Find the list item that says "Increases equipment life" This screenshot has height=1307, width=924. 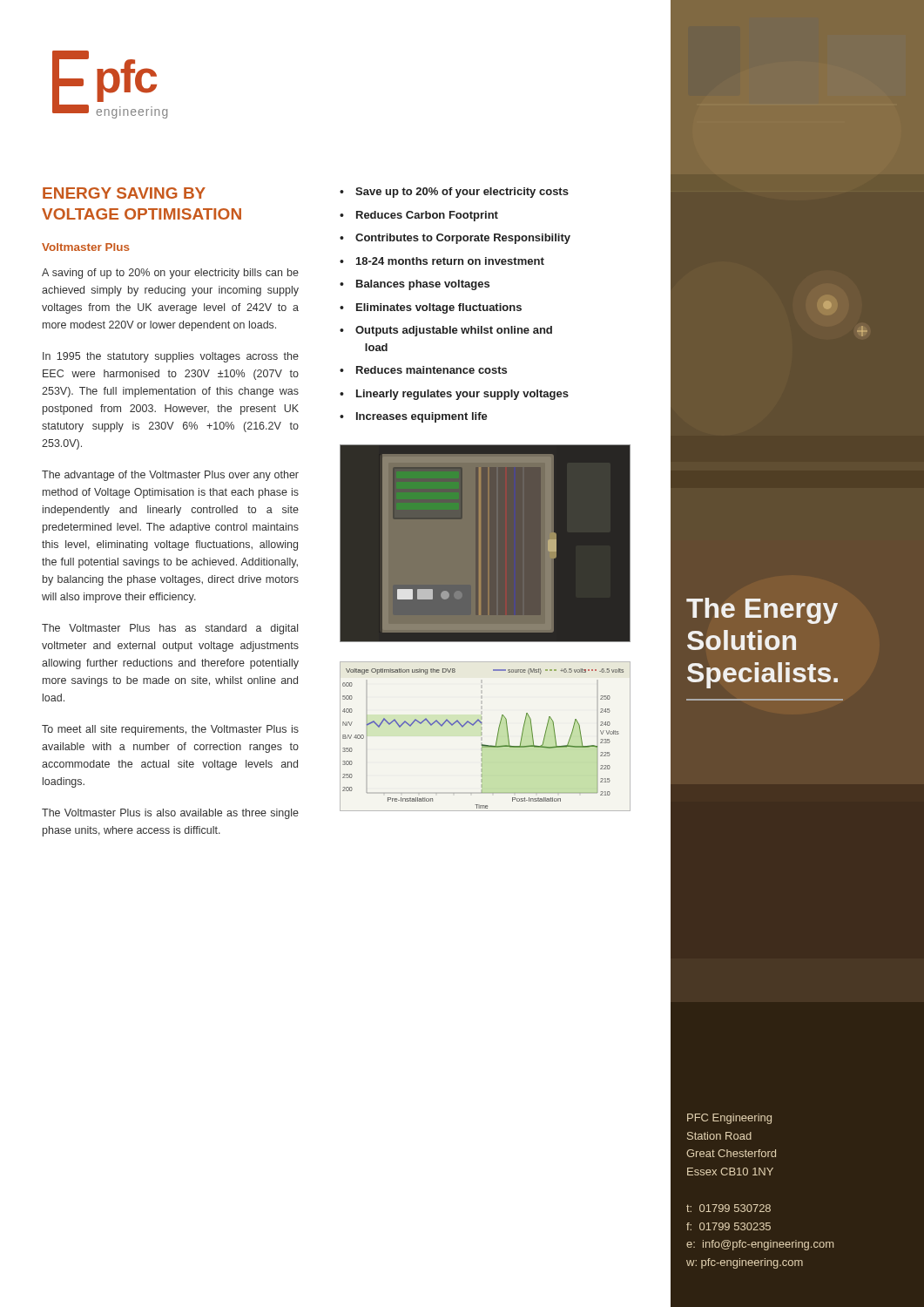pyautogui.click(x=421, y=416)
